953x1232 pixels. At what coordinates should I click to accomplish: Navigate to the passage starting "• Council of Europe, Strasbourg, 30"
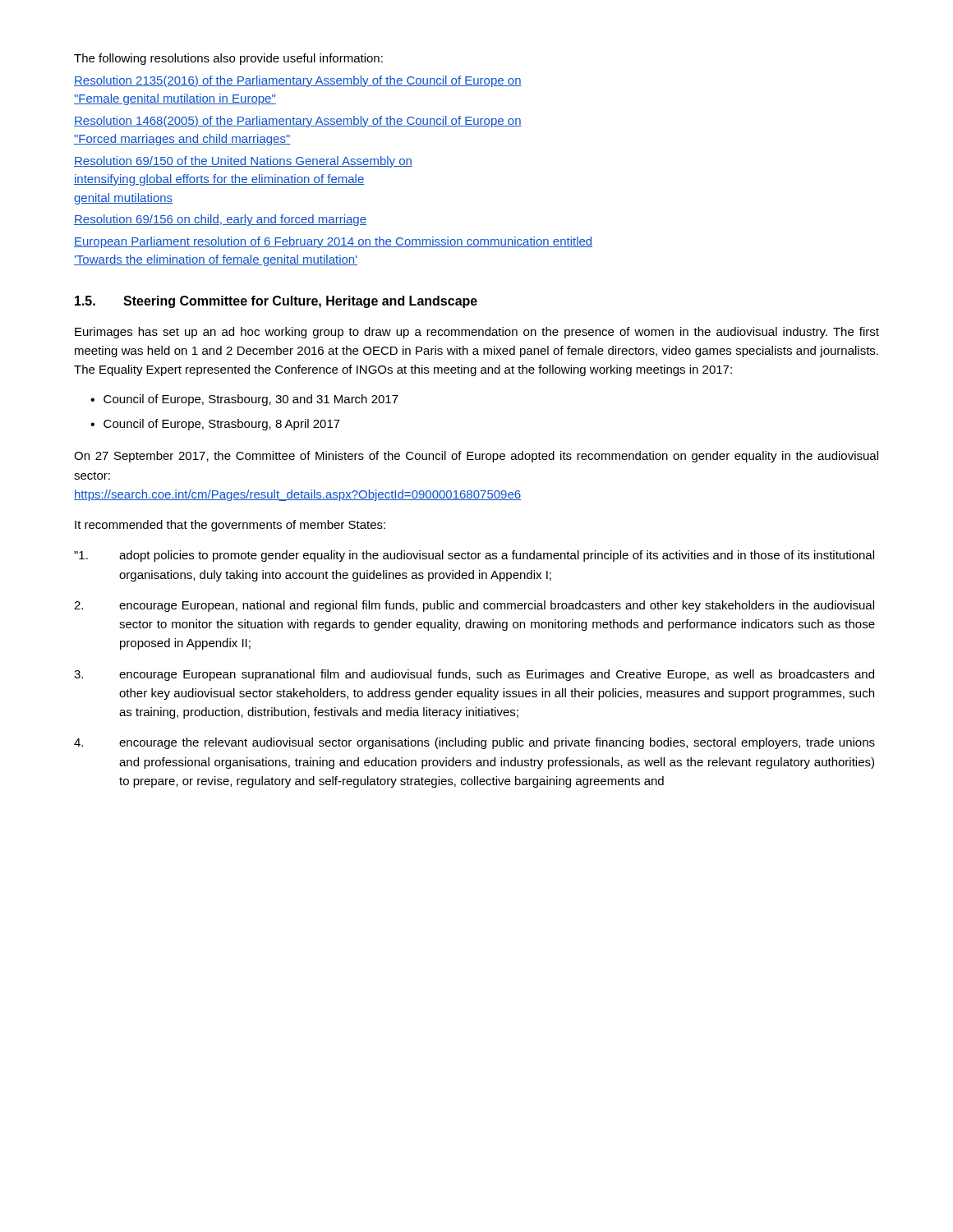tap(244, 400)
